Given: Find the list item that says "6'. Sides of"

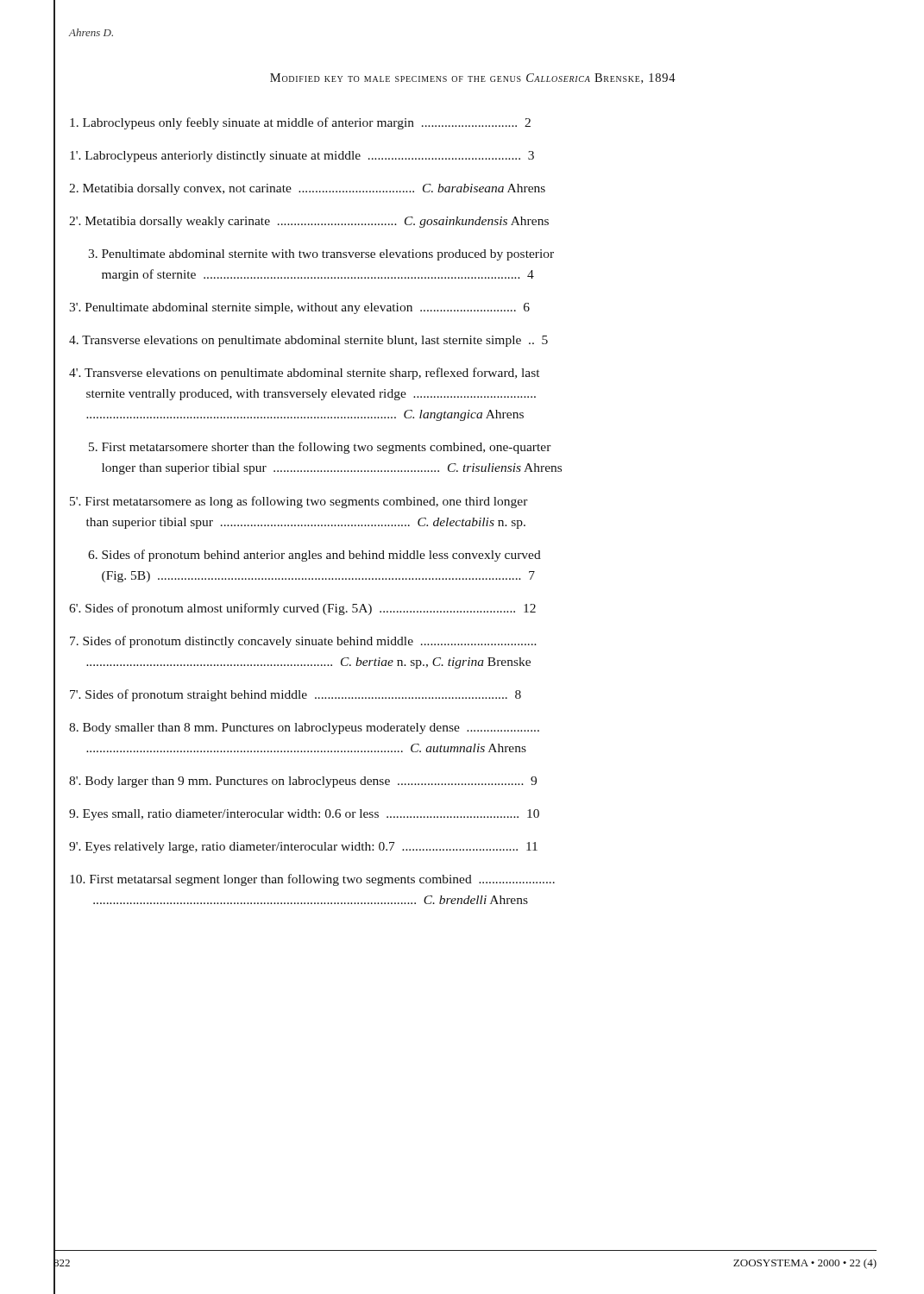Looking at the screenshot, I should click(x=303, y=607).
